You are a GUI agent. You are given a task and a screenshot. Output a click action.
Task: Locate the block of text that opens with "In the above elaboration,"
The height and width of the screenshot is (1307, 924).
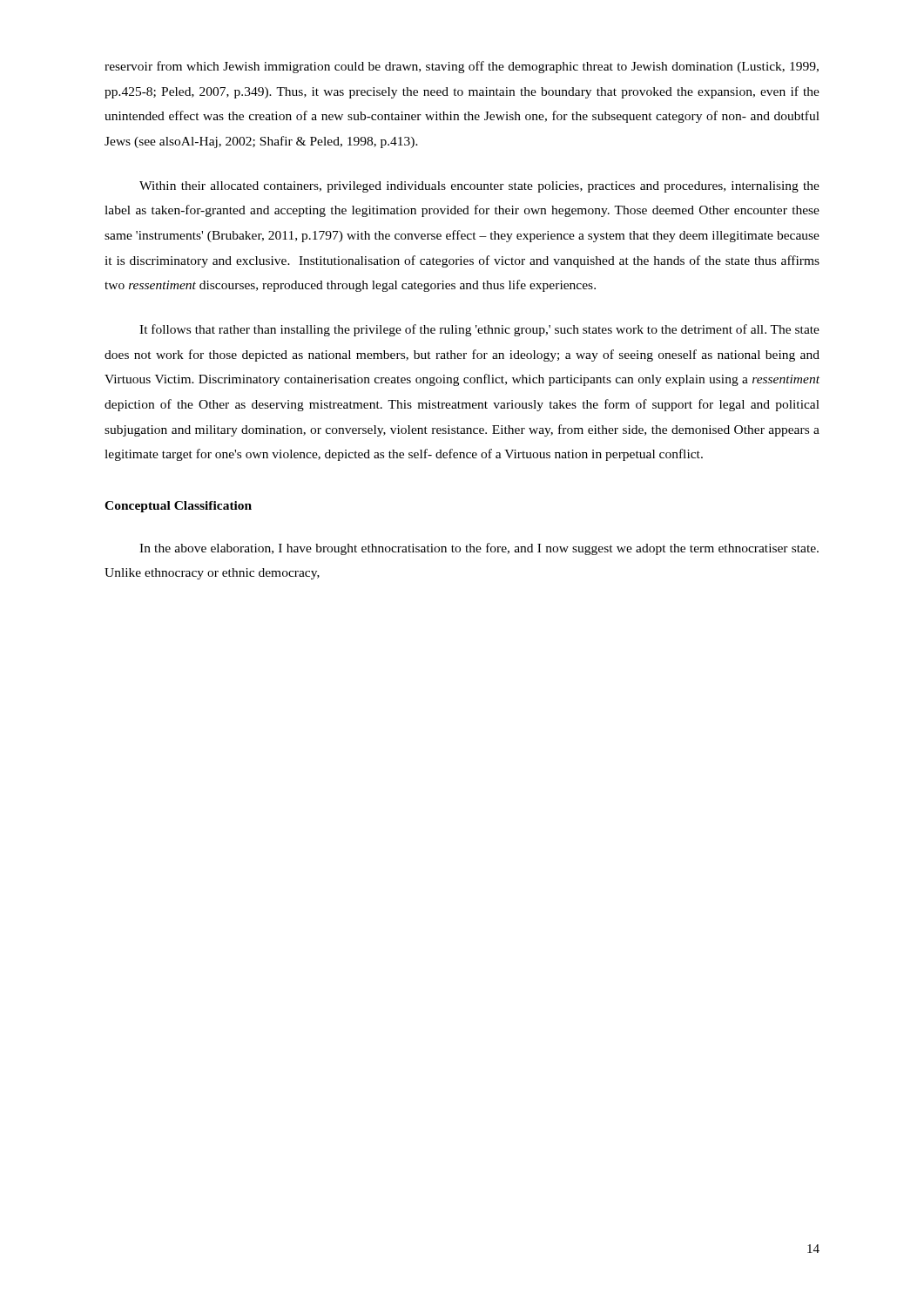tap(462, 560)
